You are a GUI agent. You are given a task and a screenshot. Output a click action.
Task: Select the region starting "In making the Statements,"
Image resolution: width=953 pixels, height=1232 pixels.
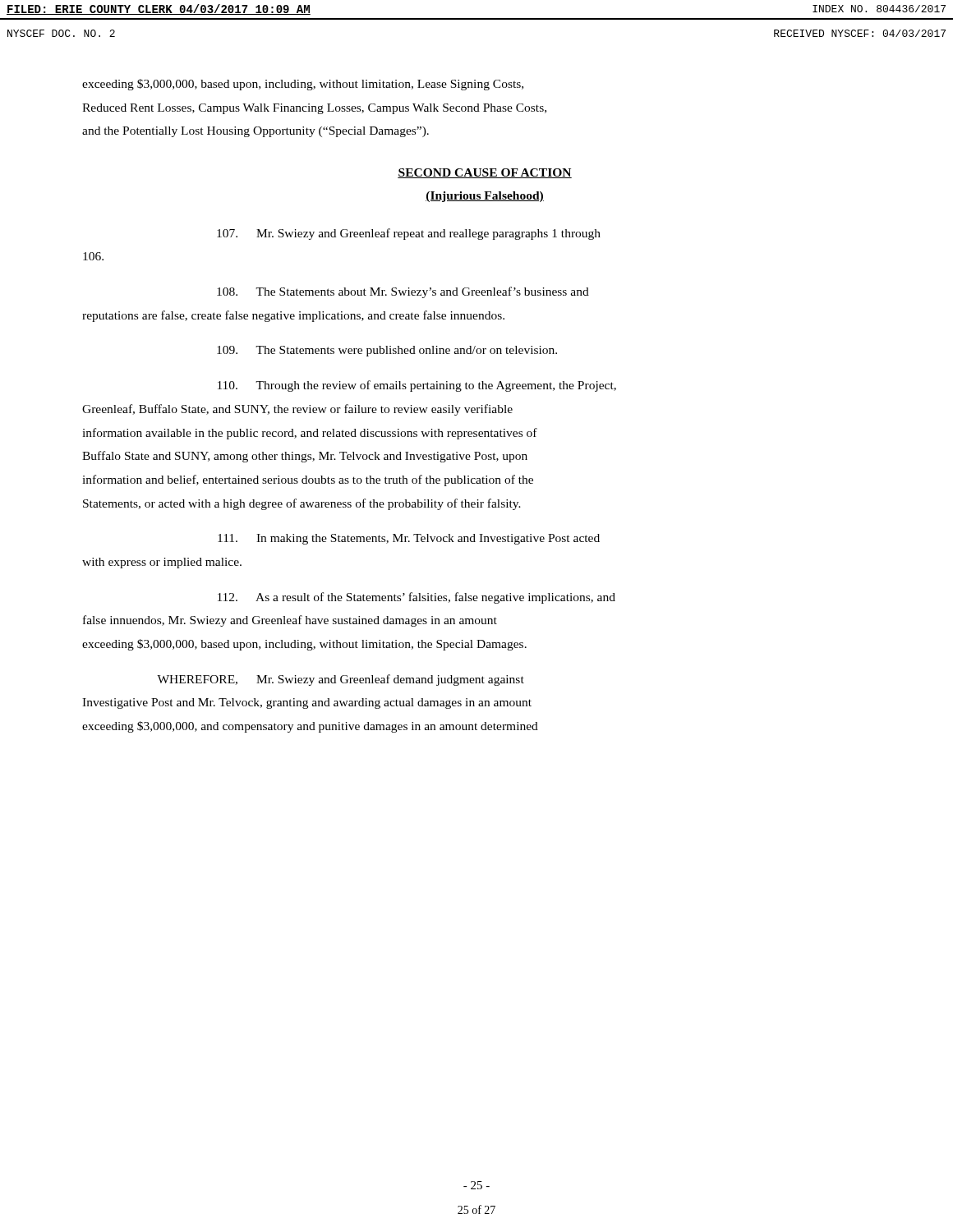(341, 547)
